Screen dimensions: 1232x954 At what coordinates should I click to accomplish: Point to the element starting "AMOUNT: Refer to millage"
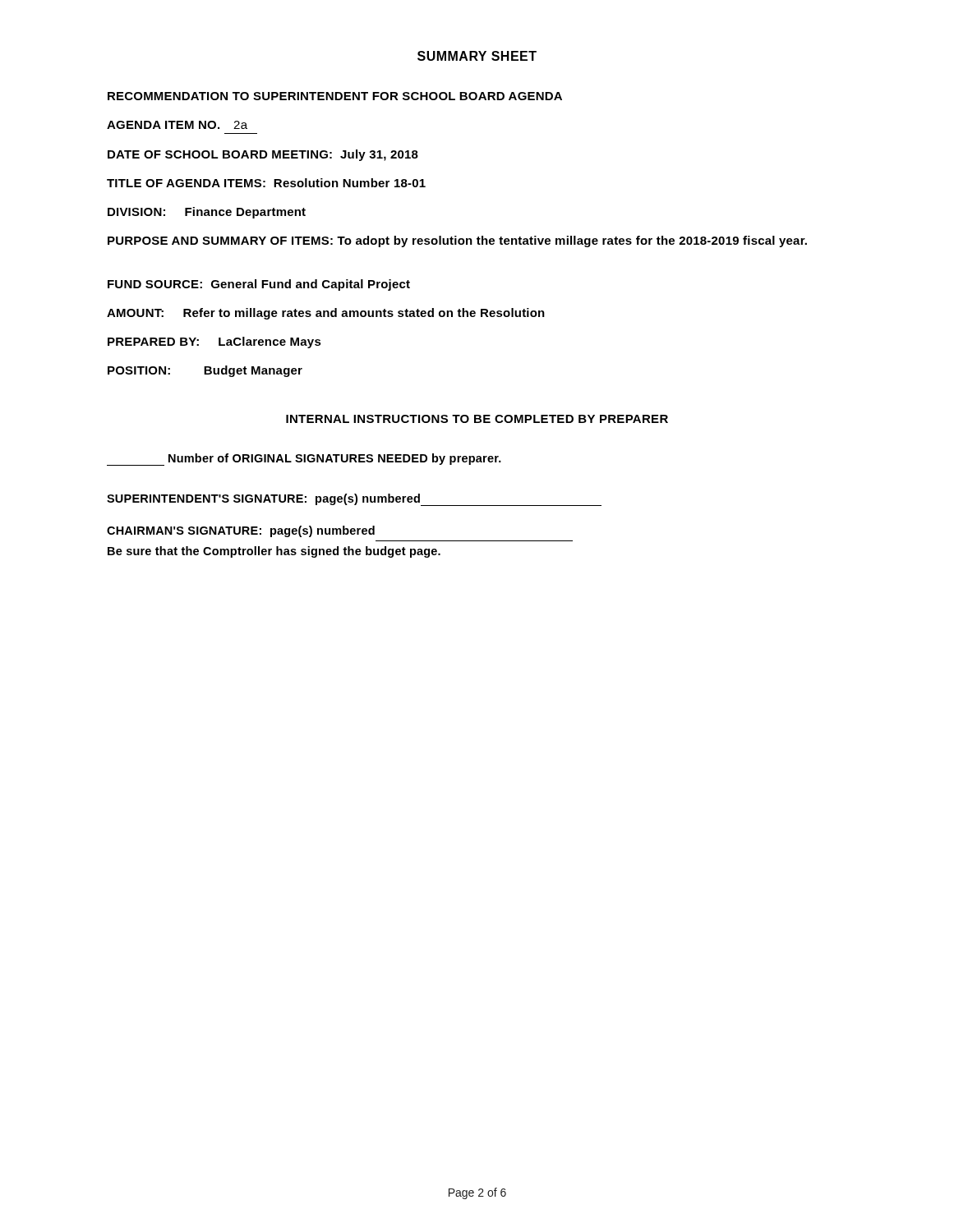point(326,312)
